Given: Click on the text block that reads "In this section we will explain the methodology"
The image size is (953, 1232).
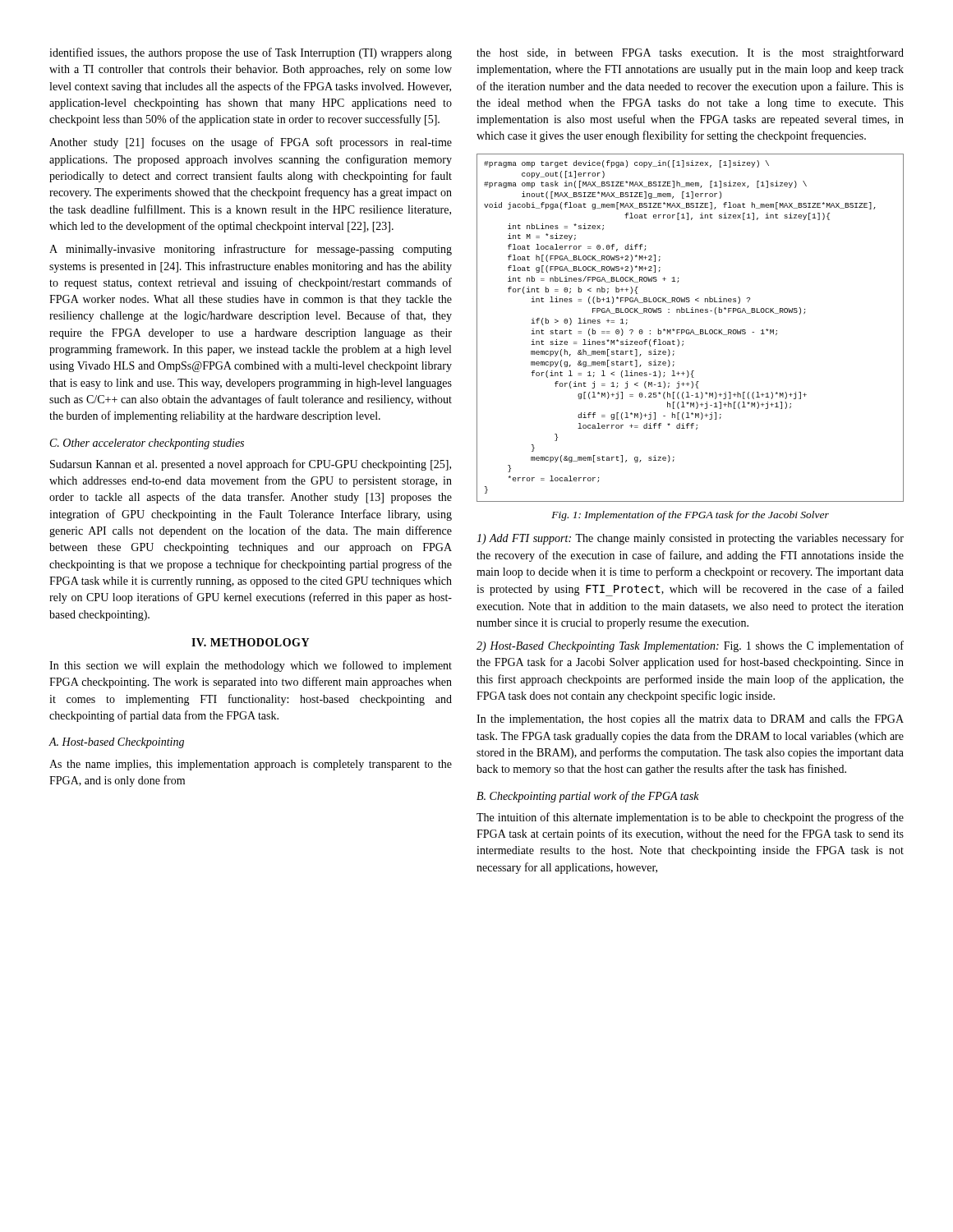Looking at the screenshot, I should click(251, 691).
